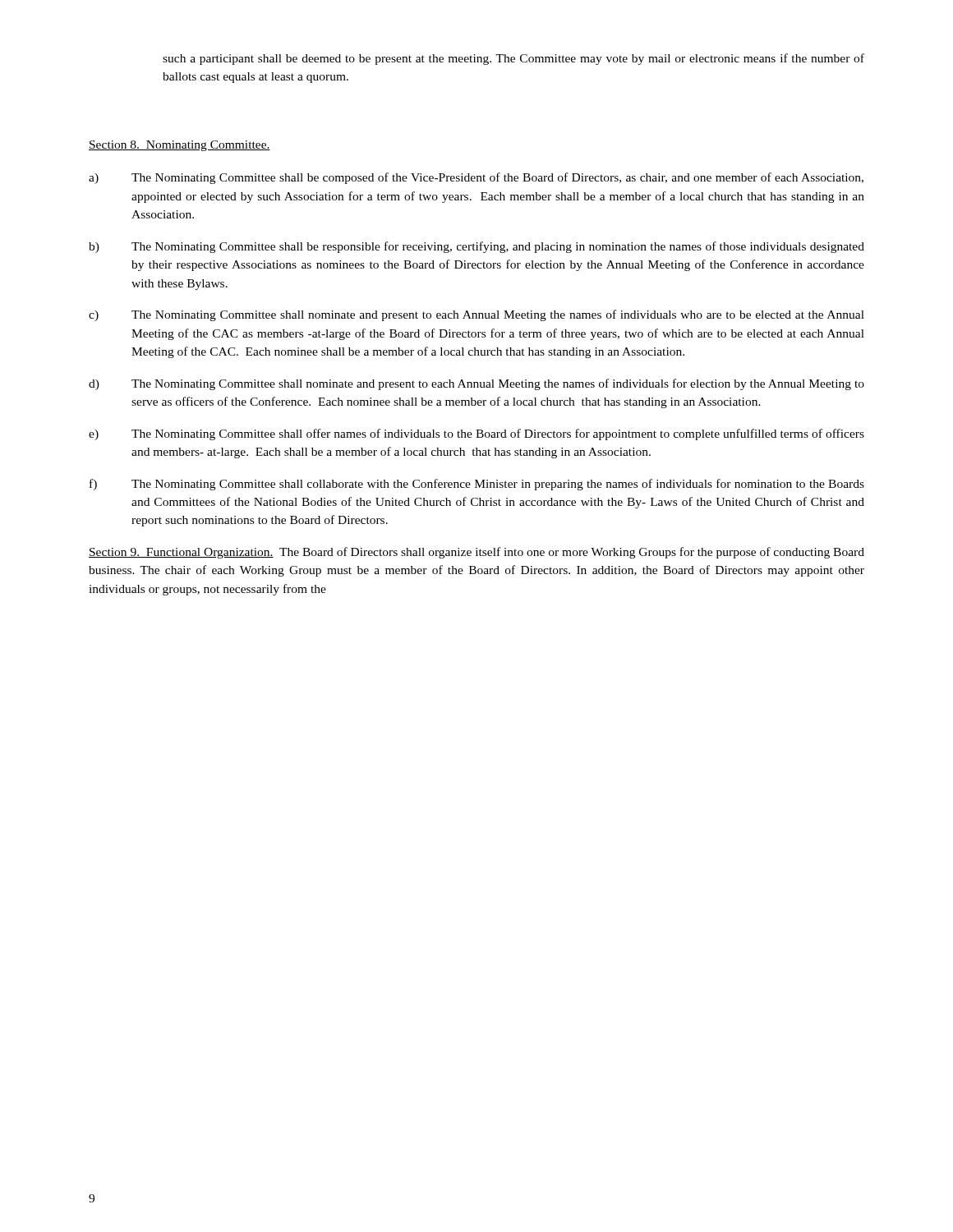The height and width of the screenshot is (1232, 953).
Task: Find the block on this page that starts "e) The Nominating Committee shall offer"
Action: click(x=476, y=443)
